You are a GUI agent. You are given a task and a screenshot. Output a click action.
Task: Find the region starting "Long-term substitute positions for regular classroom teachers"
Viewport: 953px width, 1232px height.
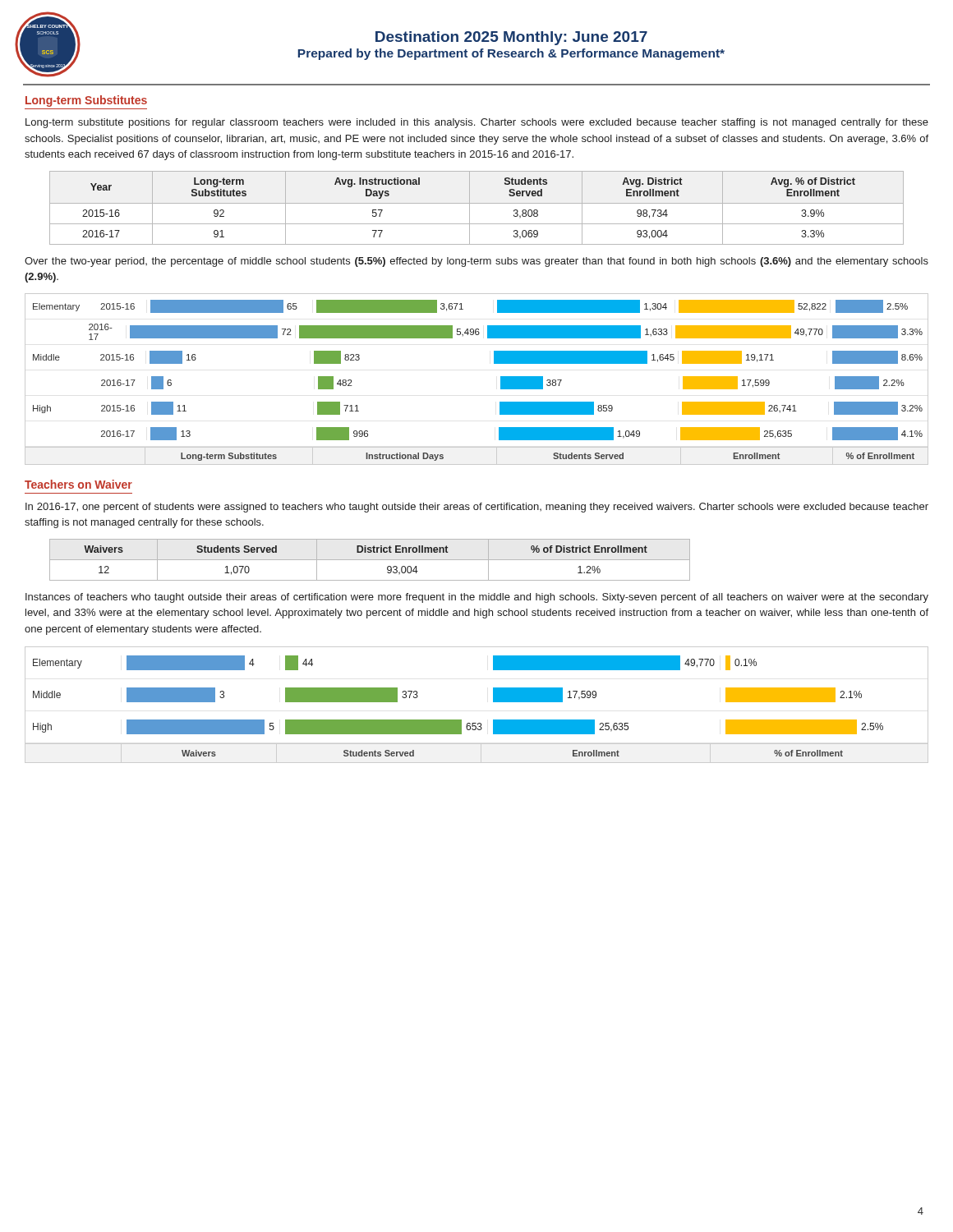click(x=476, y=138)
